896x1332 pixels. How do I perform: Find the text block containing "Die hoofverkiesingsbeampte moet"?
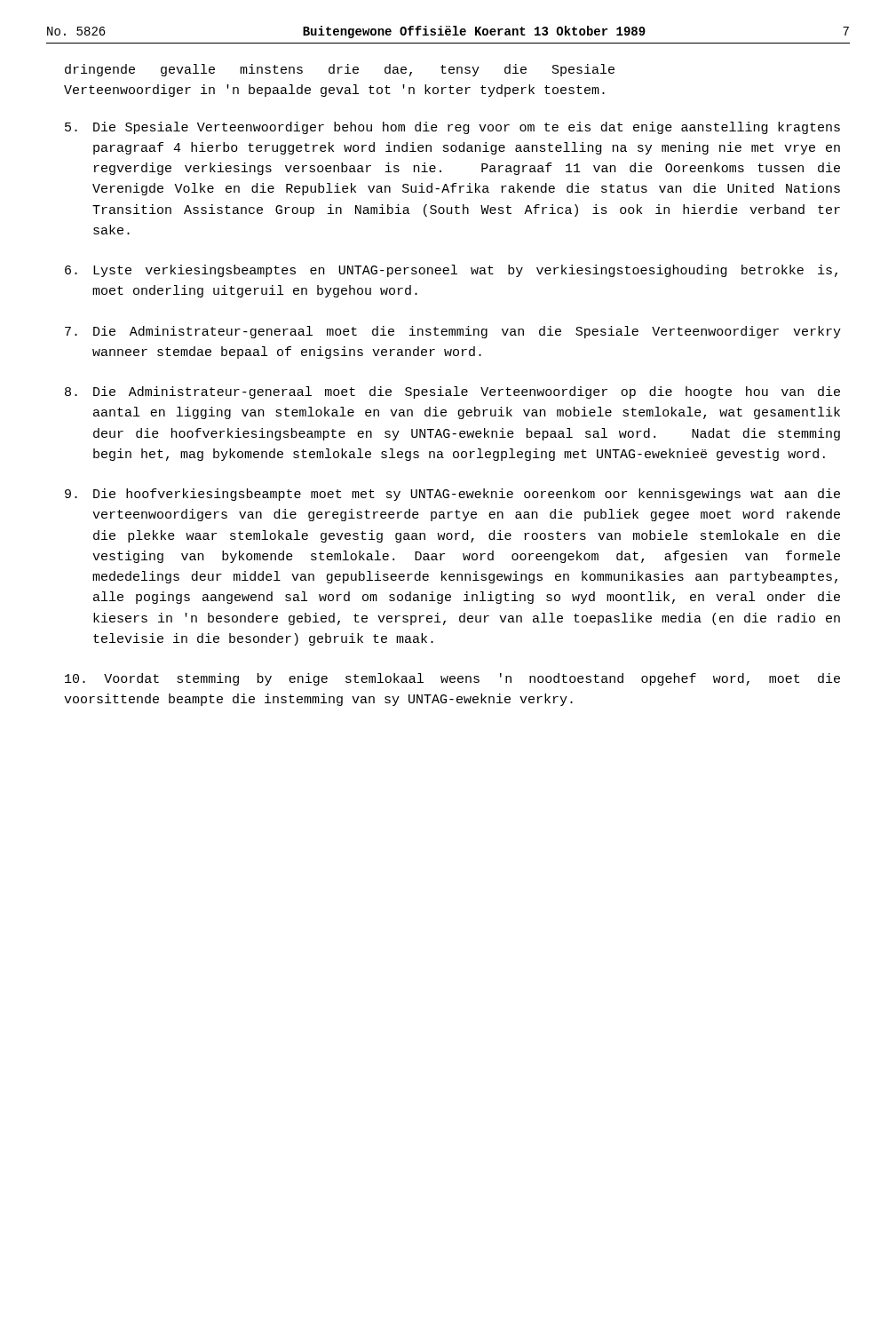tap(452, 567)
